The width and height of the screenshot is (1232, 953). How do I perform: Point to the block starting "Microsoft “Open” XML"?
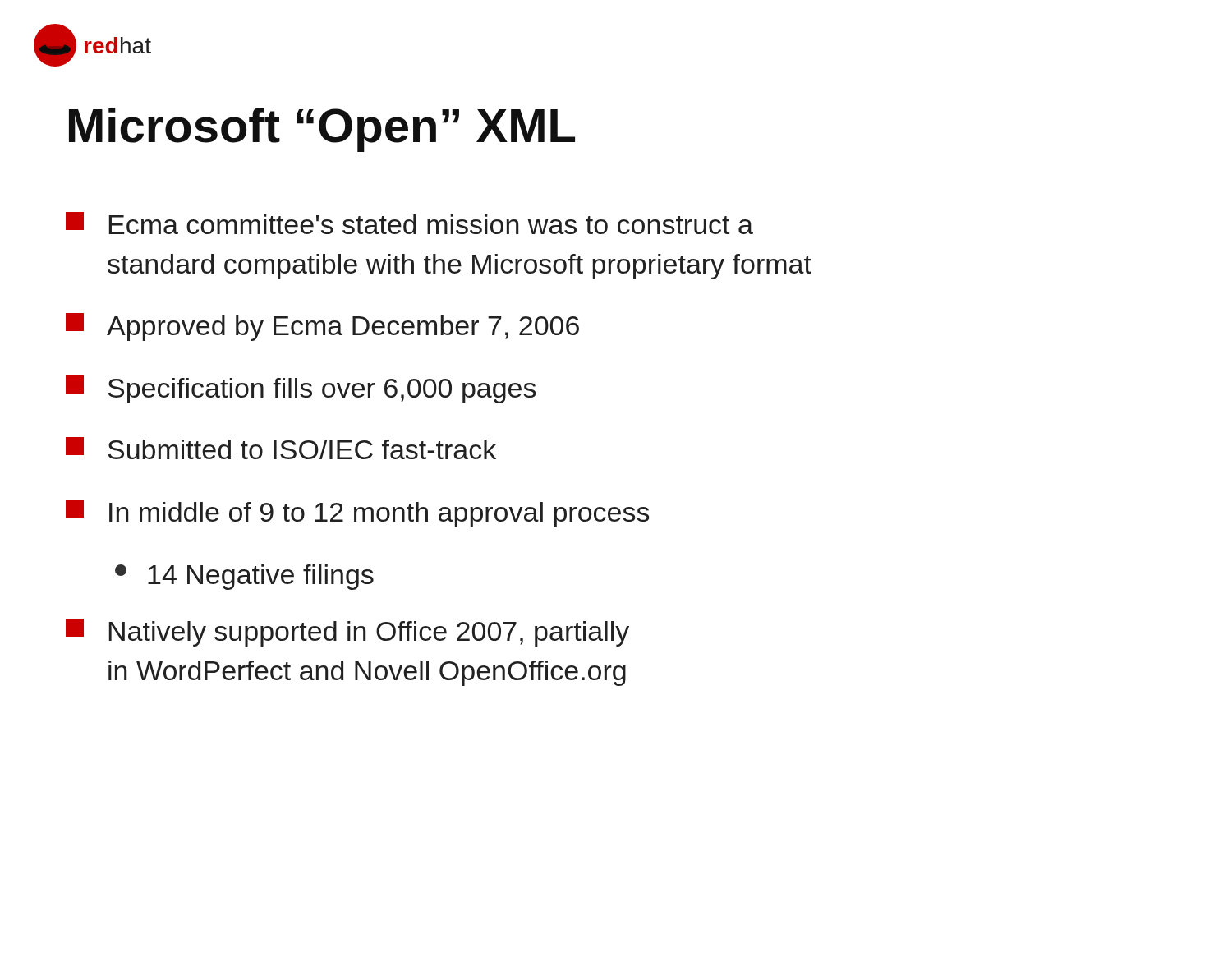[x=322, y=130]
